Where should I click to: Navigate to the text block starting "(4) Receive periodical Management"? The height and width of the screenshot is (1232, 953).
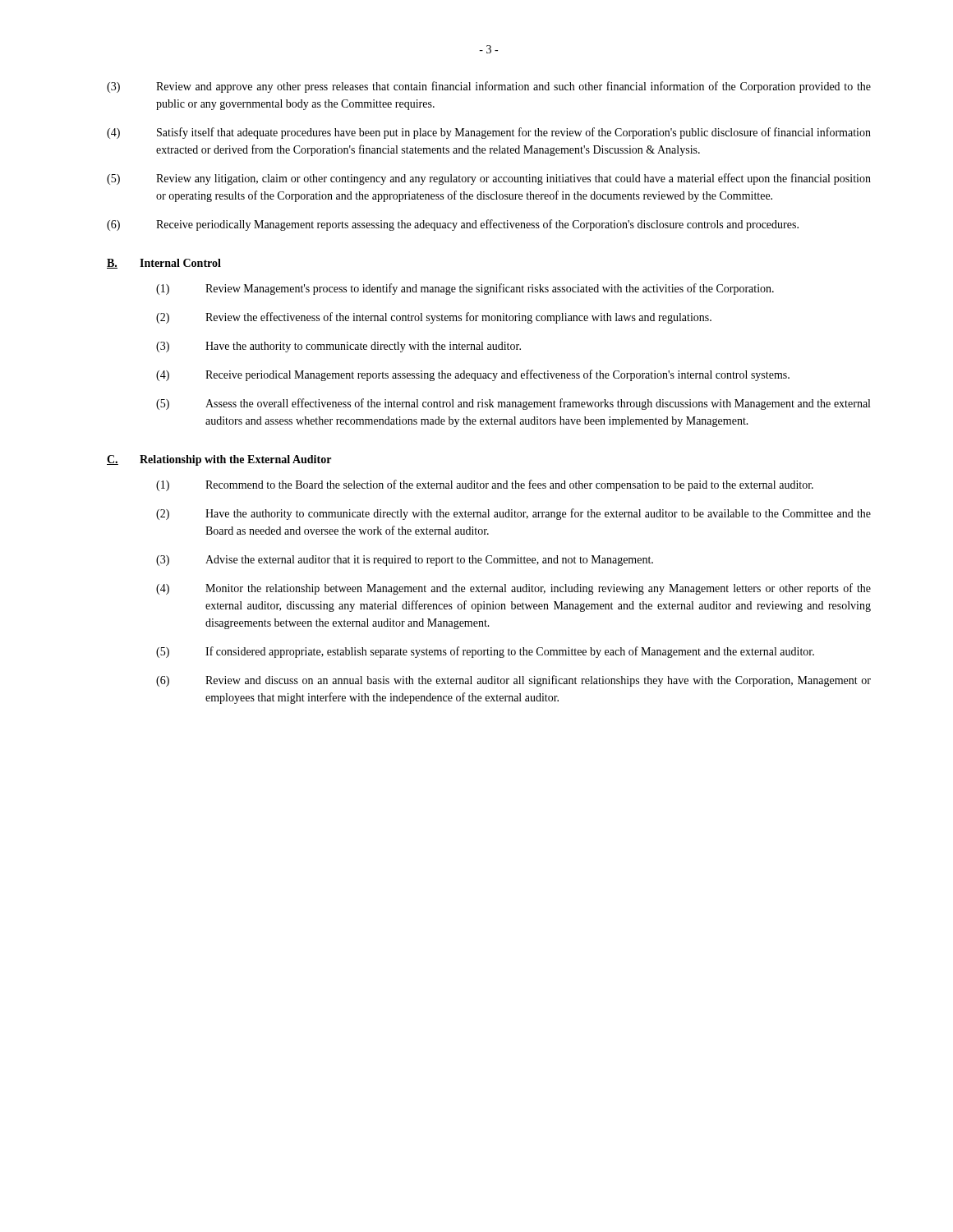(513, 375)
